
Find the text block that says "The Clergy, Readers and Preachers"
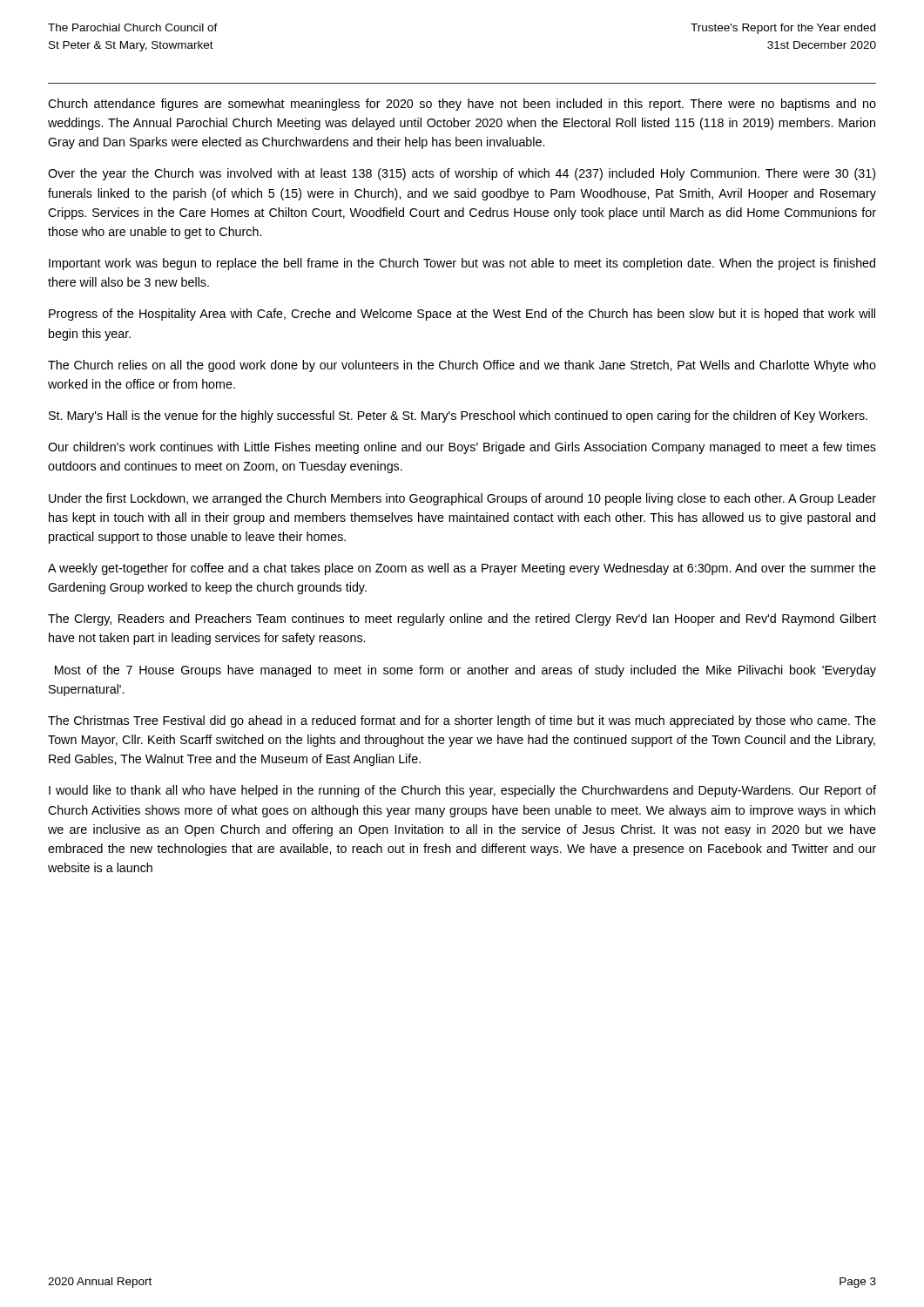point(462,629)
